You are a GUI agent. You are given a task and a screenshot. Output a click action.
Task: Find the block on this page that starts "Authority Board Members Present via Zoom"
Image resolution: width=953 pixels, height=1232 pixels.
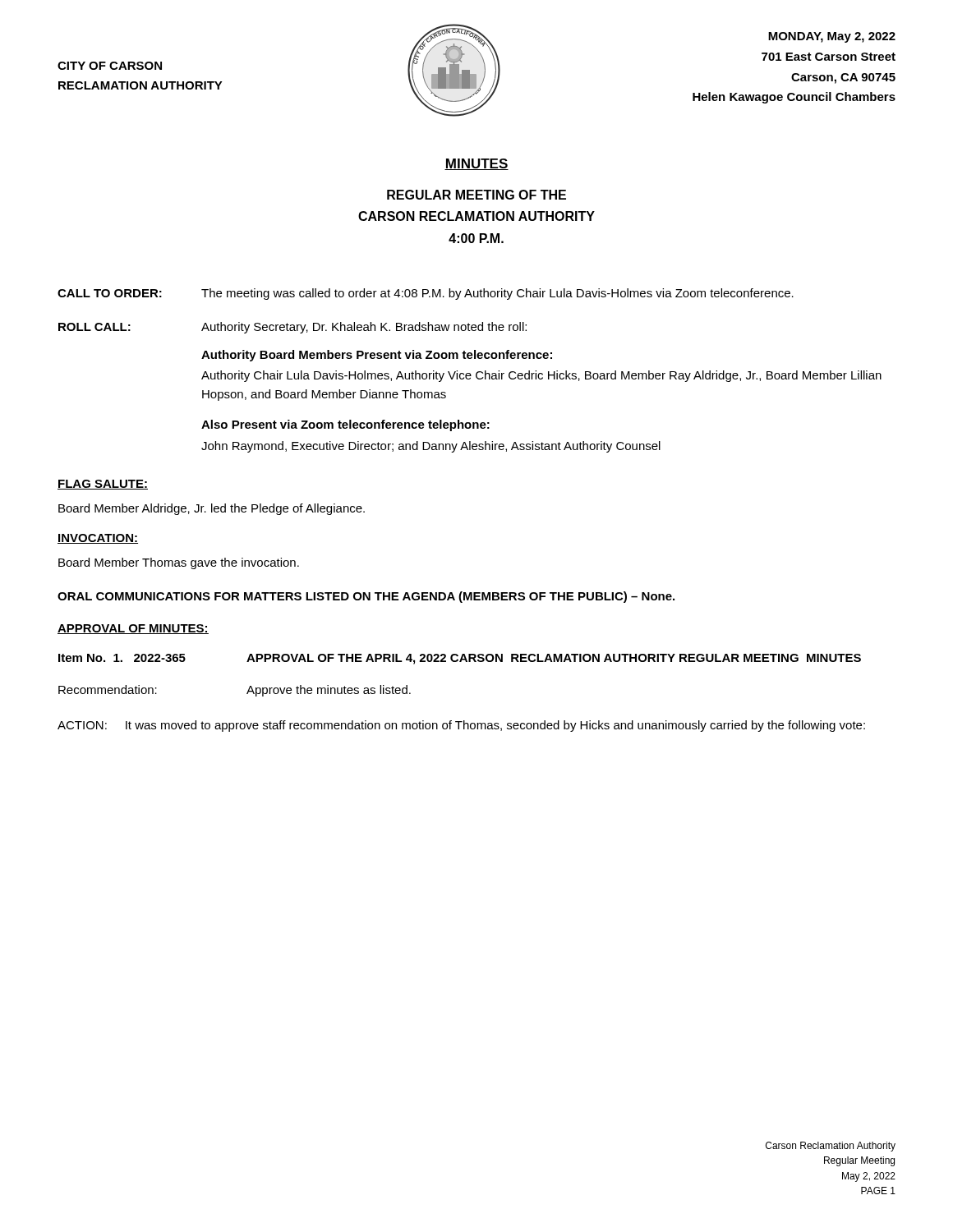[x=548, y=374]
